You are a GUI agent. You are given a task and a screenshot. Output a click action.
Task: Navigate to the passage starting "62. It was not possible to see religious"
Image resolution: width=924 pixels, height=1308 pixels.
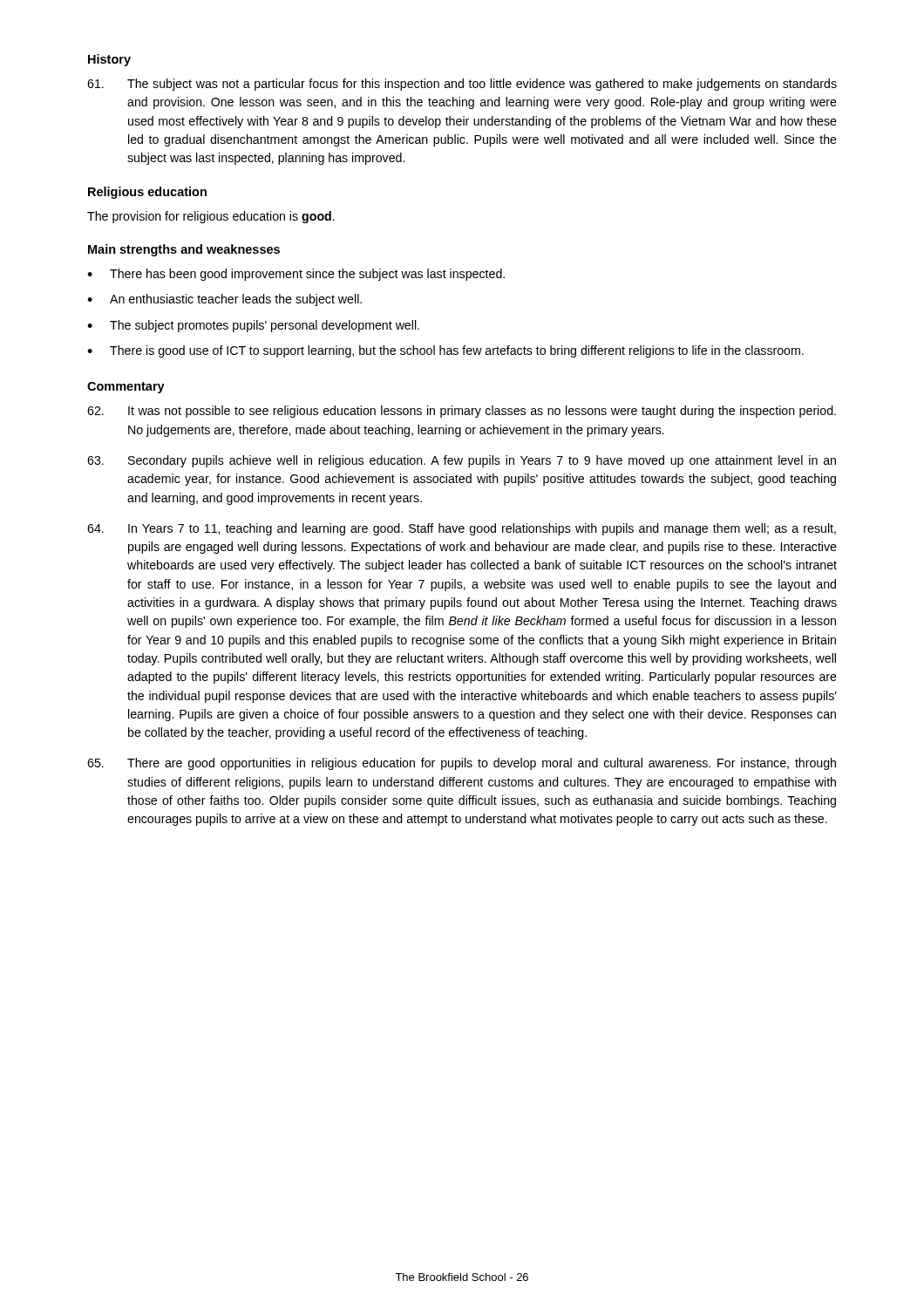(462, 421)
